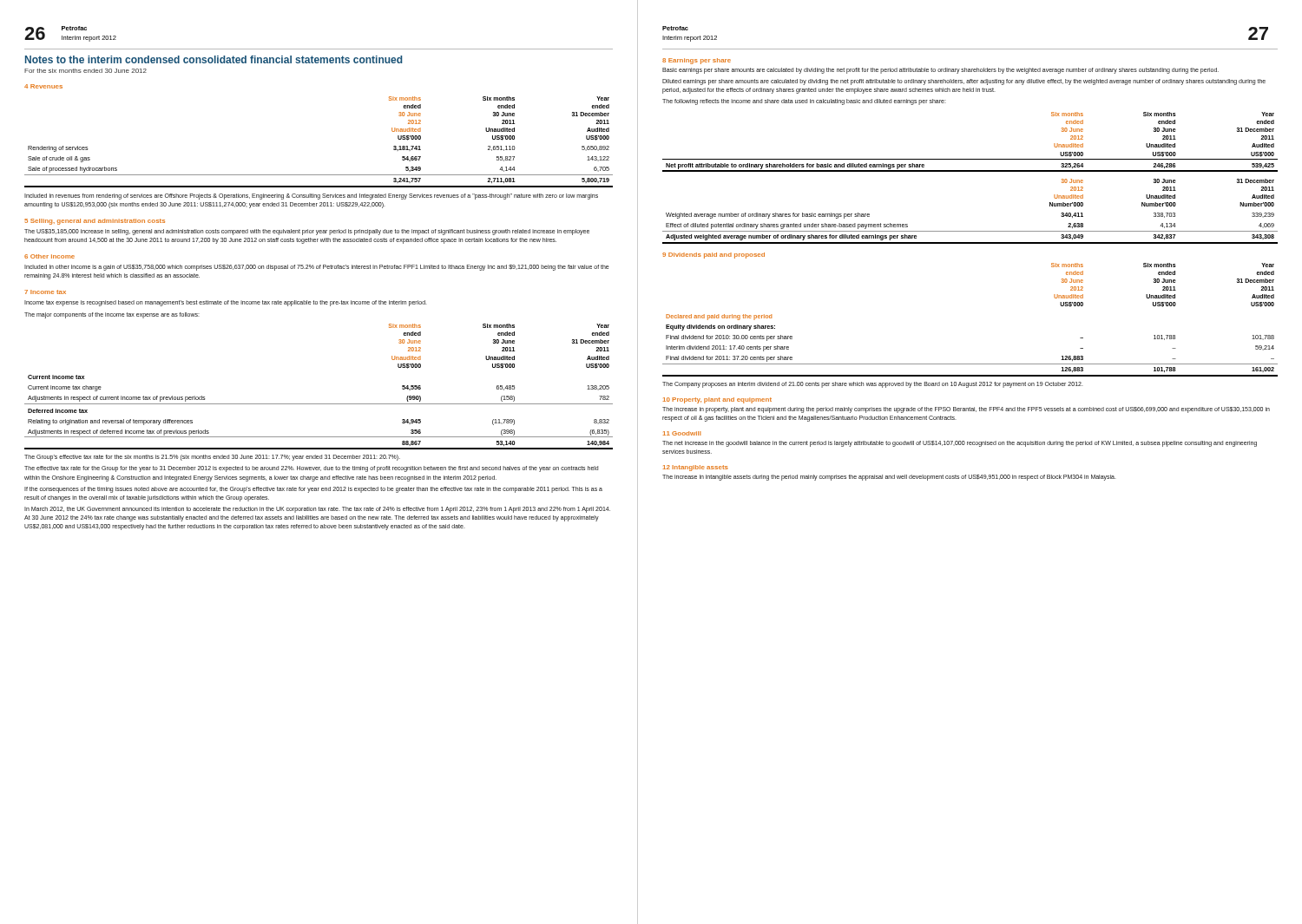Click the passage that begins "For the six months ended 30 June"
Image resolution: width=1302 pixels, height=924 pixels.
[x=86, y=71]
